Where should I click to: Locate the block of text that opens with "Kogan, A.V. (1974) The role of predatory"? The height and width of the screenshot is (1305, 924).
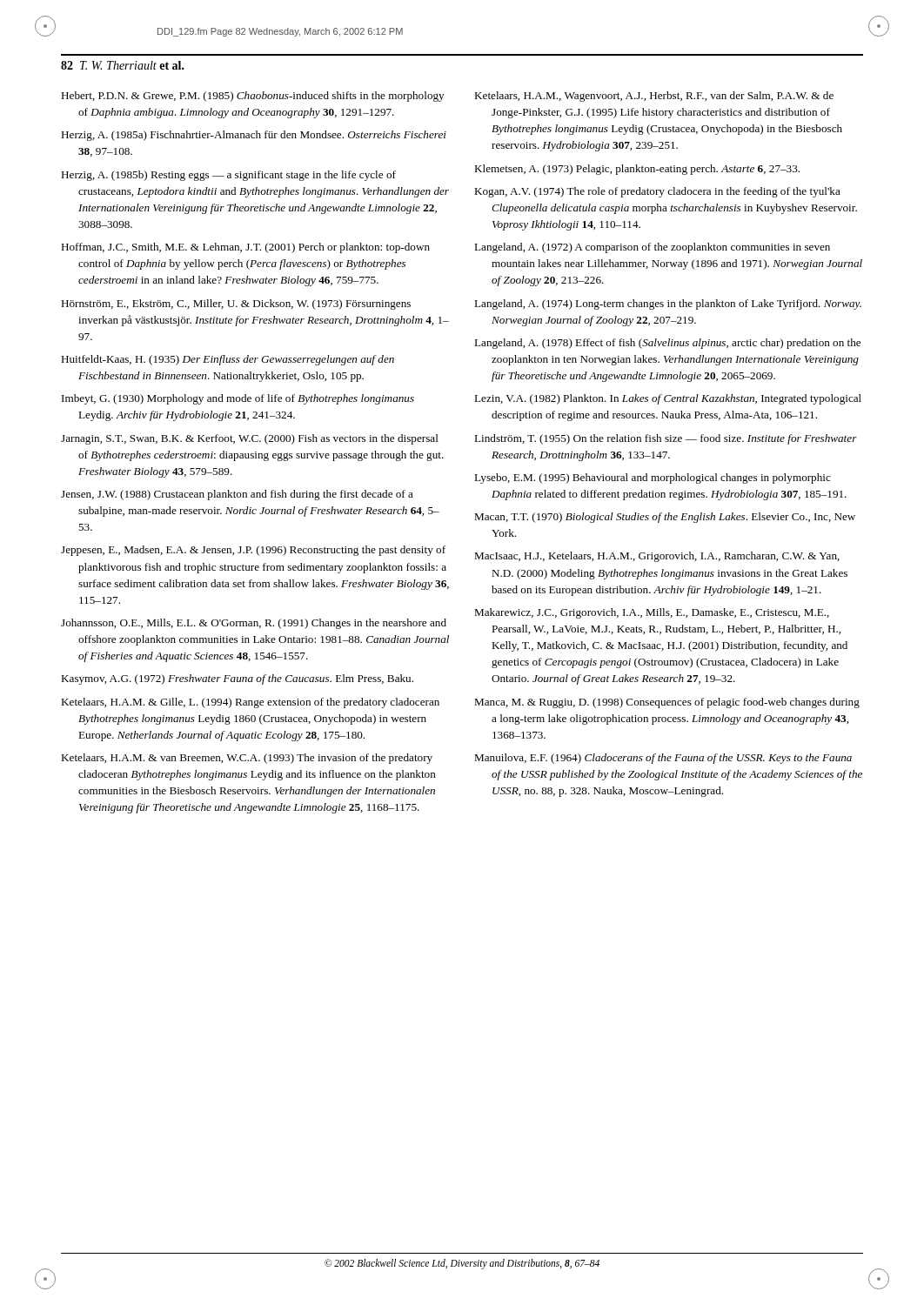click(x=666, y=207)
